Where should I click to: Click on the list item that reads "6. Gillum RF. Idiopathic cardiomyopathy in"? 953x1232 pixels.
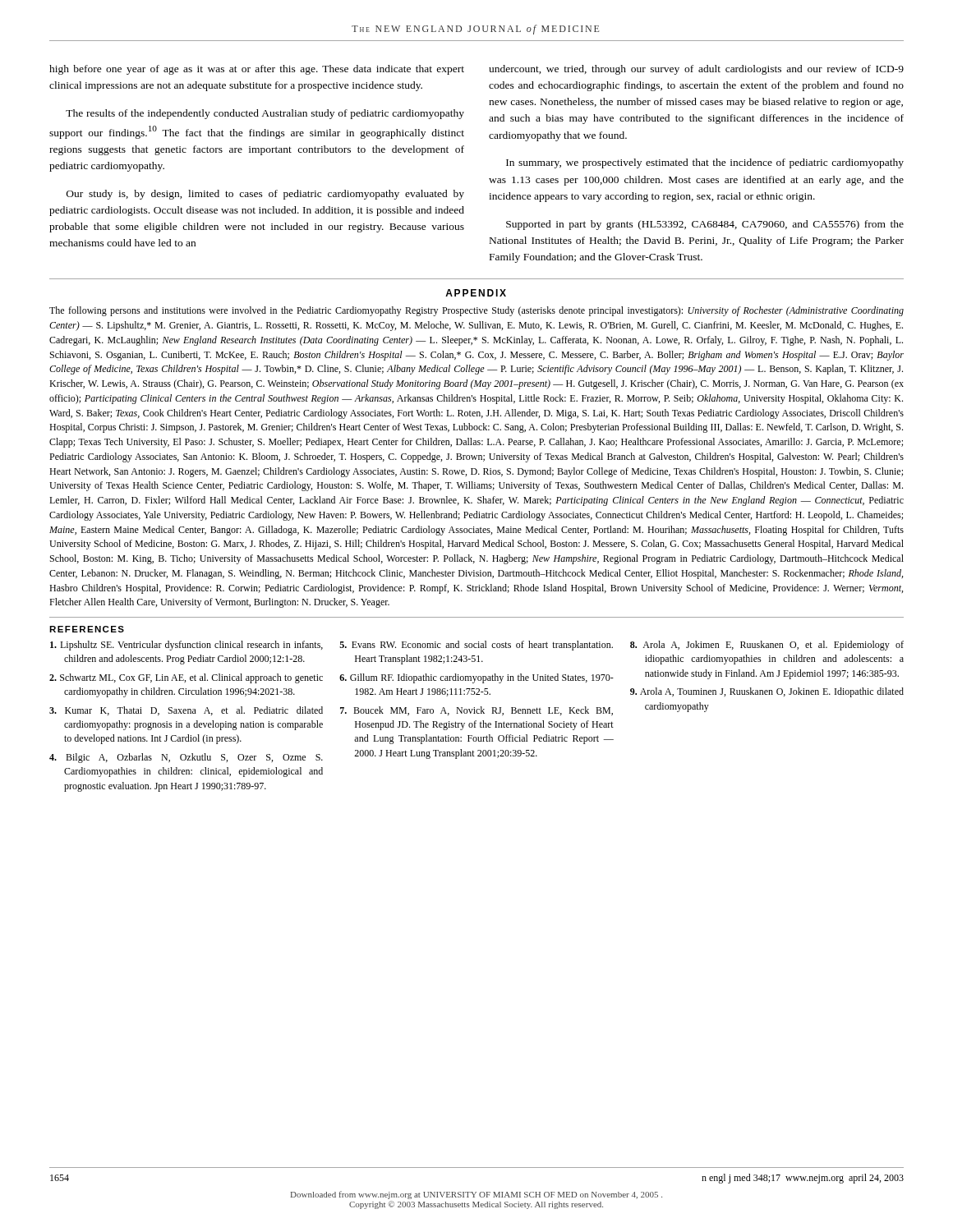point(476,685)
